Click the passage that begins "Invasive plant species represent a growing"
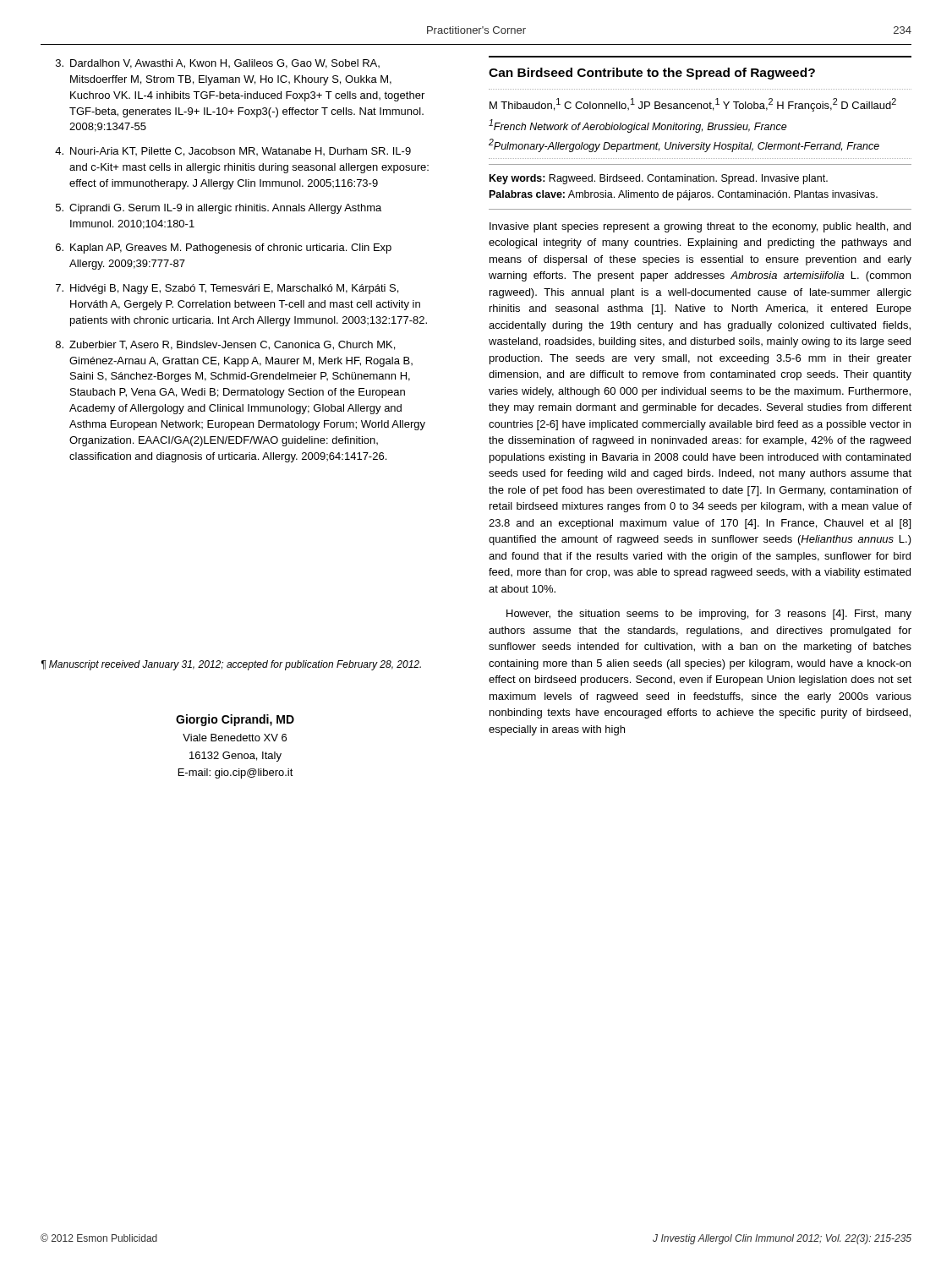952x1268 pixels. coord(700,478)
